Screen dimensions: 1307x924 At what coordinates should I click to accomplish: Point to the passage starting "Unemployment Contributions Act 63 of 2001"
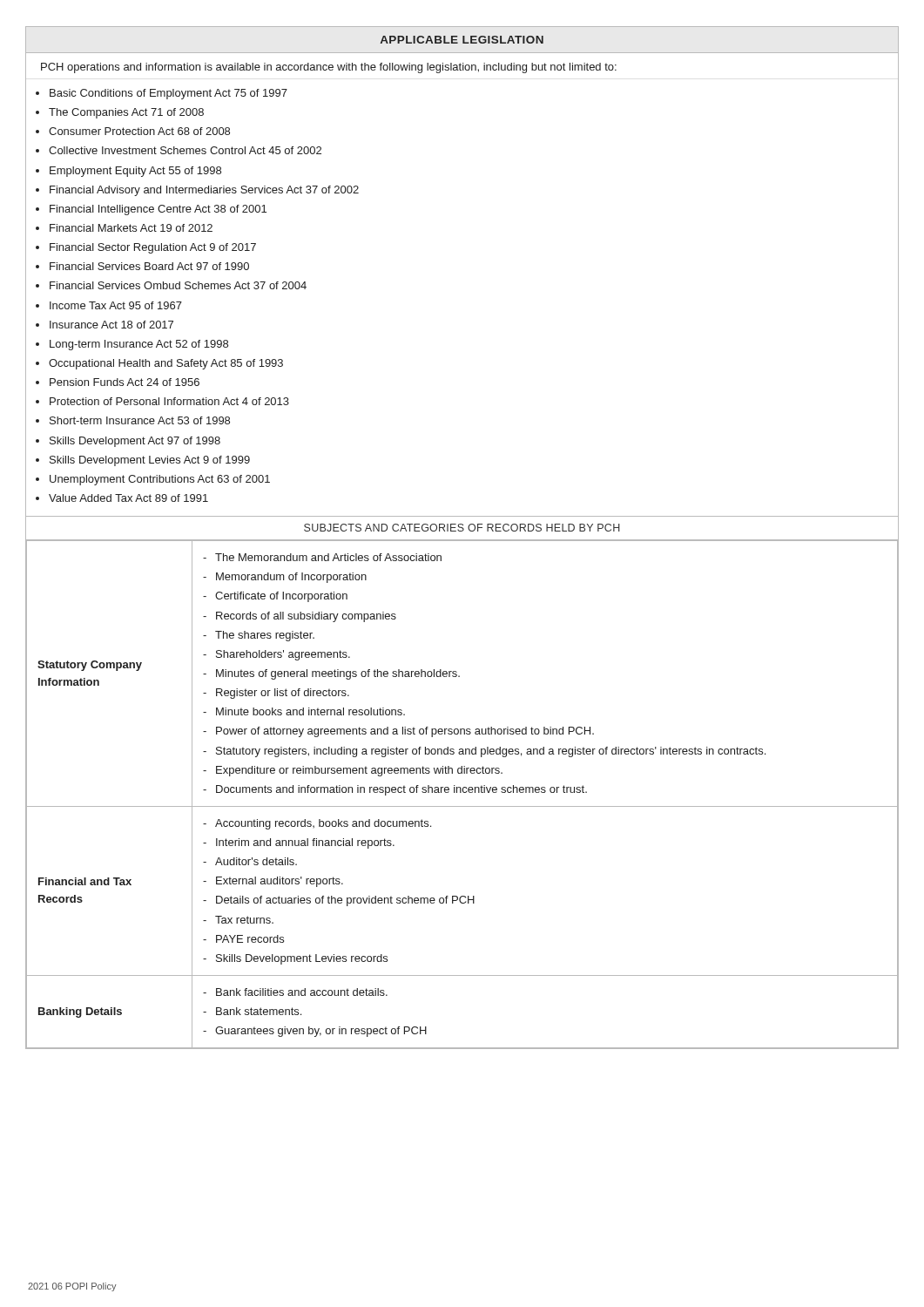[x=160, y=480]
